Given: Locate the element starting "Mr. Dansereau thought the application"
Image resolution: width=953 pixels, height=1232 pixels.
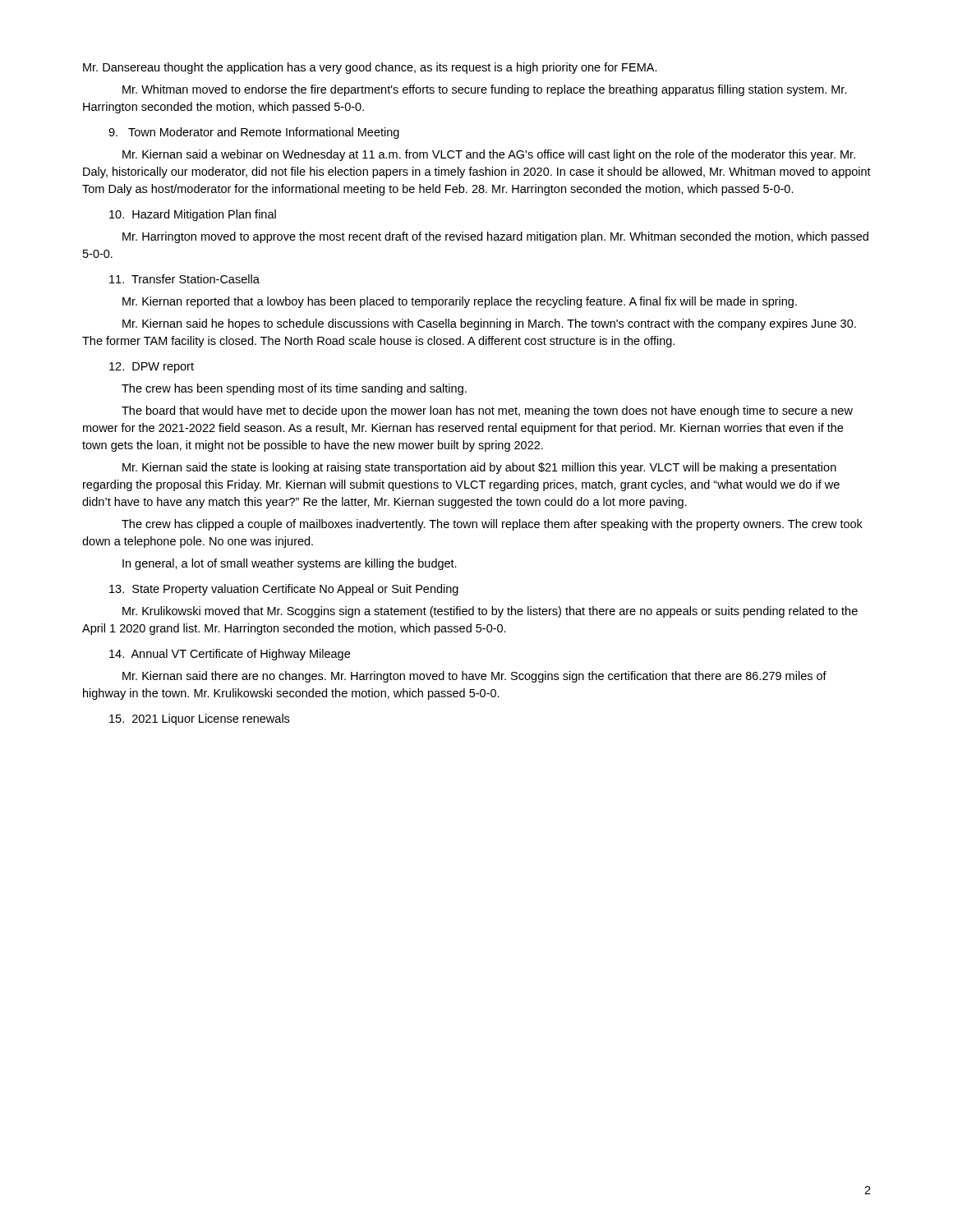Looking at the screenshot, I should pos(476,87).
